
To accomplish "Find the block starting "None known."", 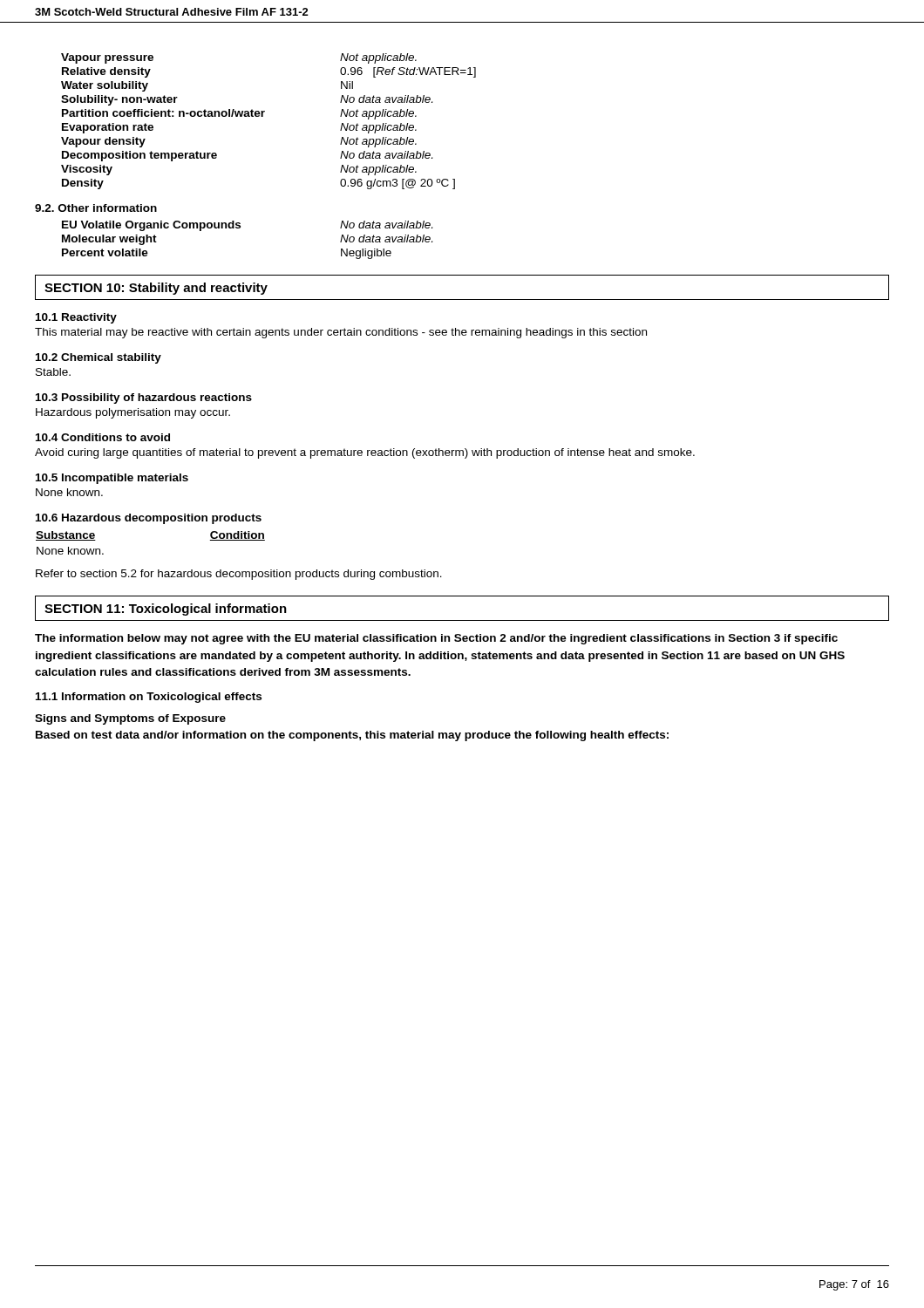I will coord(69,492).
